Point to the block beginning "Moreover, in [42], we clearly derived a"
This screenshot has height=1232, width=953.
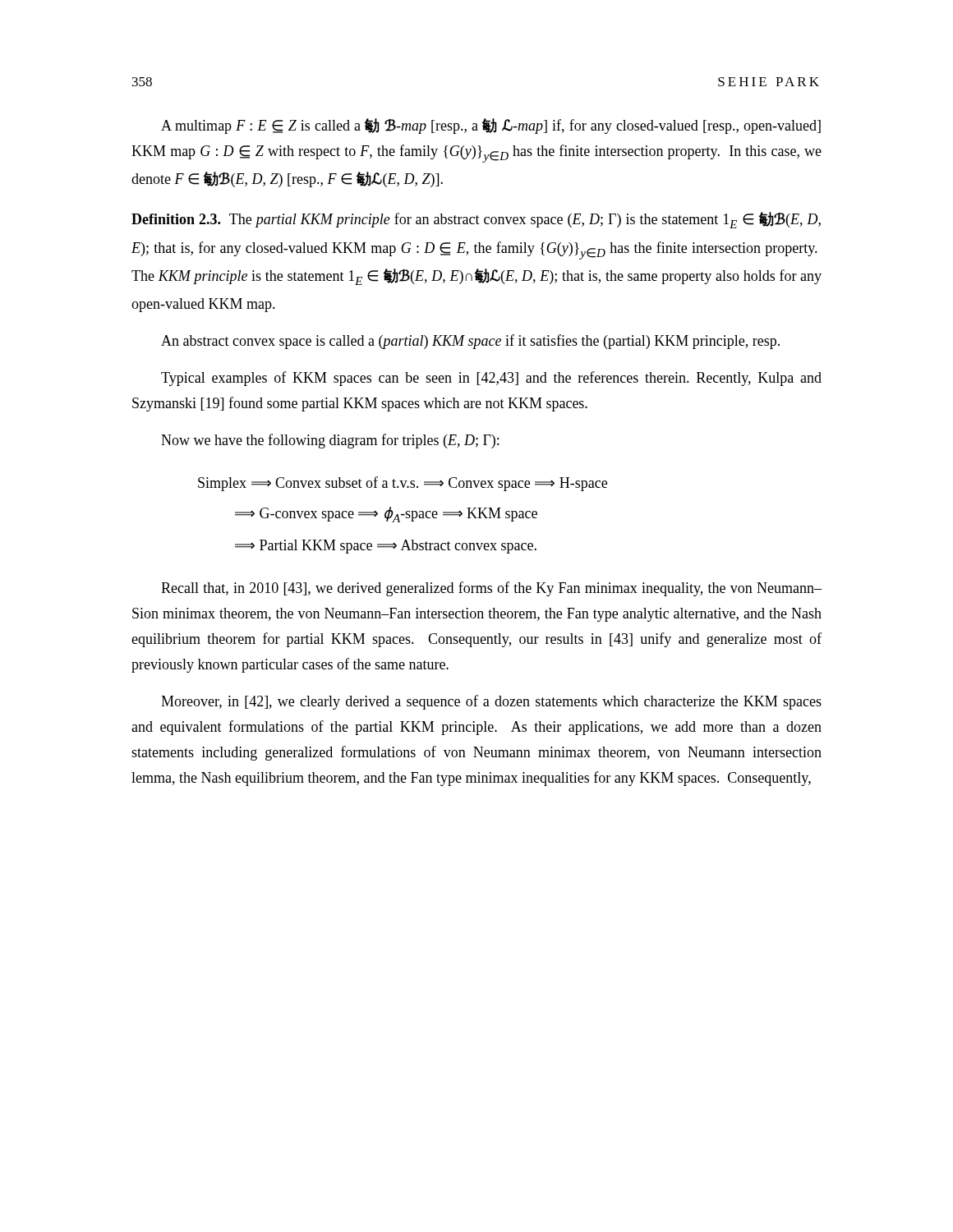coord(476,740)
